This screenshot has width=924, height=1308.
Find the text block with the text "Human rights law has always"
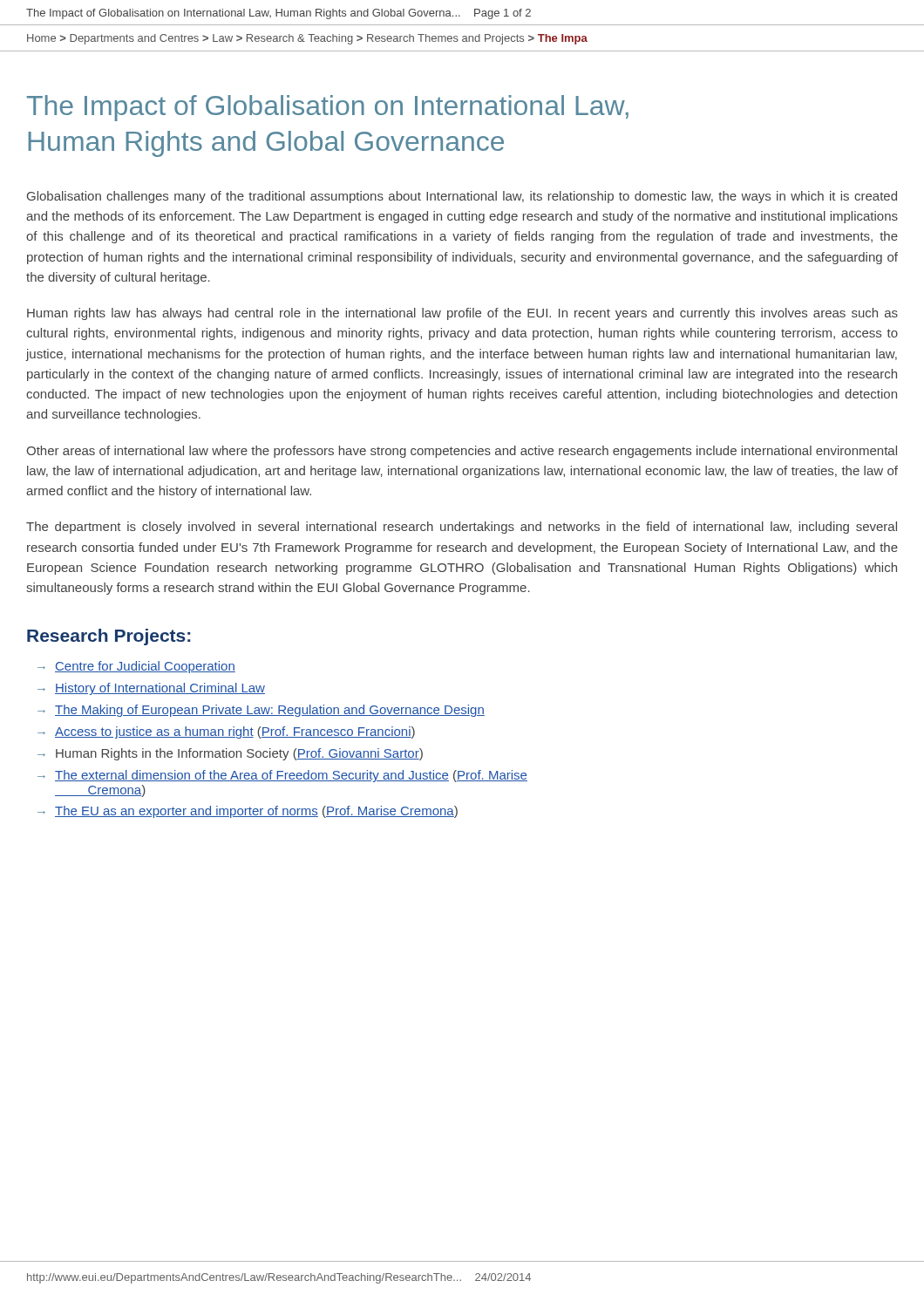pos(462,363)
